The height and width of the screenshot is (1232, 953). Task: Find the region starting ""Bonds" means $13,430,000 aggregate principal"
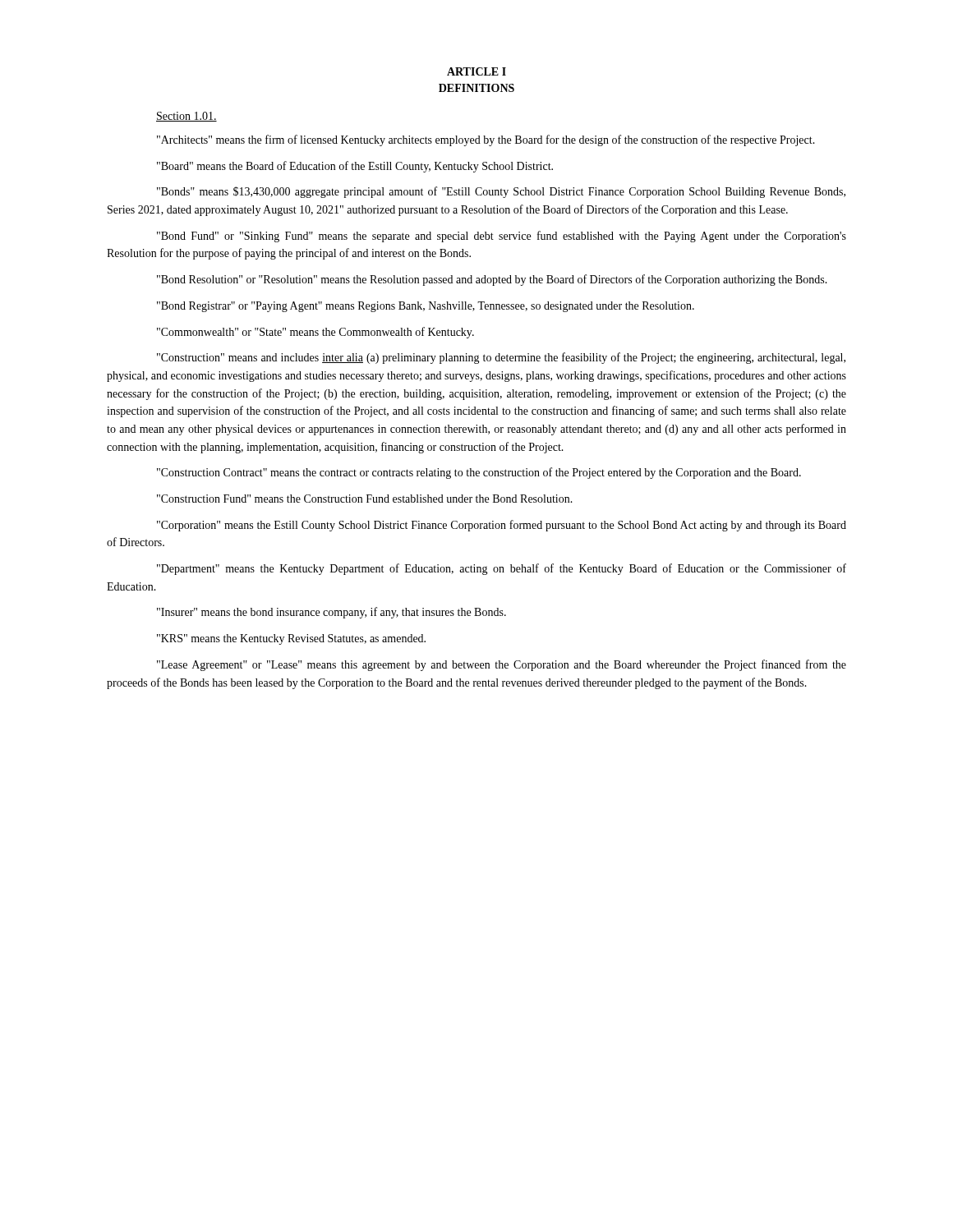[x=476, y=201]
